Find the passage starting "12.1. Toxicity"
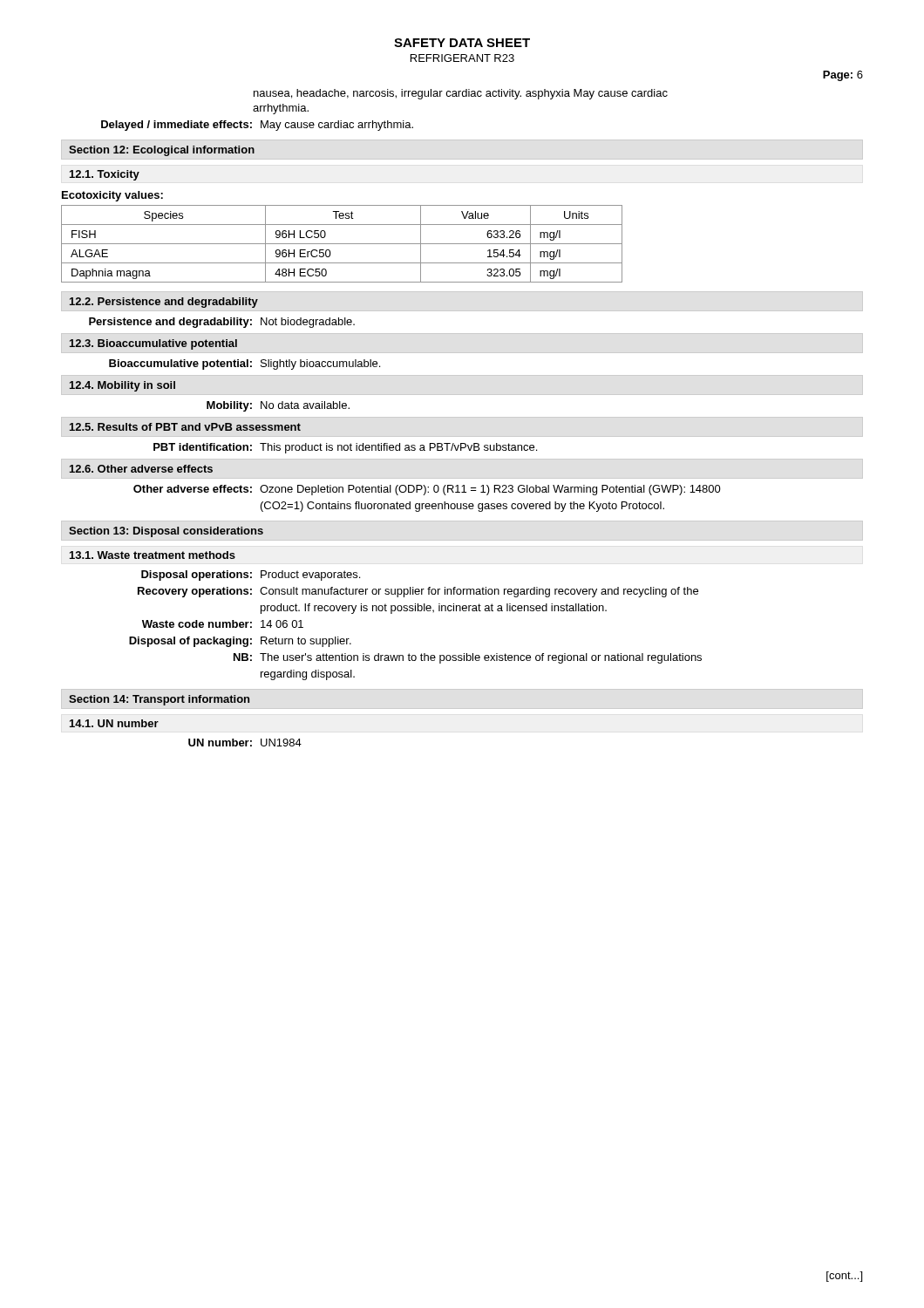This screenshot has width=924, height=1308. [x=104, y=174]
